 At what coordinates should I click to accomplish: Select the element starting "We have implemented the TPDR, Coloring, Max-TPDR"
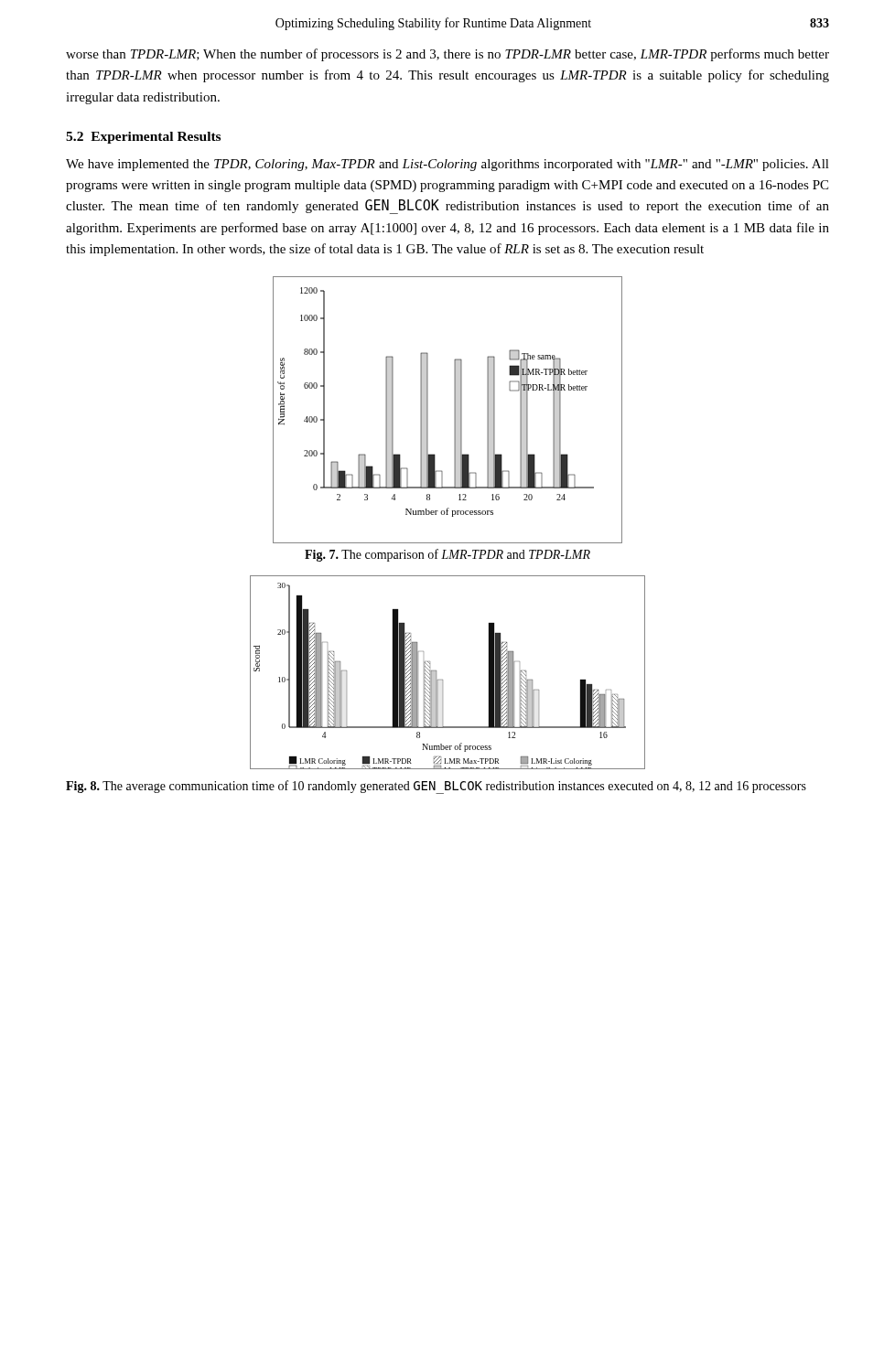click(x=448, y=206)
